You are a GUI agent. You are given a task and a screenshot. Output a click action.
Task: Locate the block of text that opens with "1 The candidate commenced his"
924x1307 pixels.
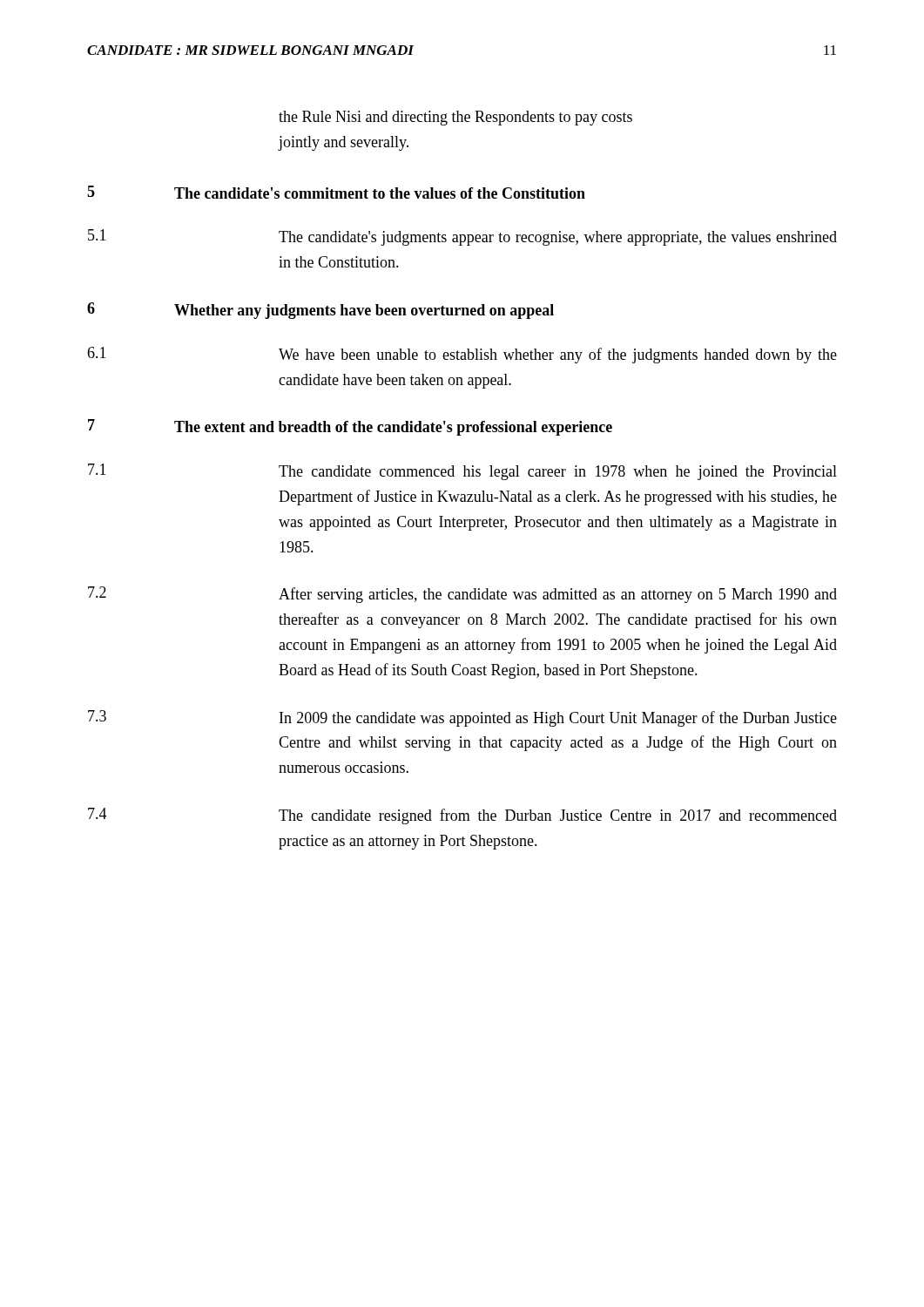pos(462,509)
